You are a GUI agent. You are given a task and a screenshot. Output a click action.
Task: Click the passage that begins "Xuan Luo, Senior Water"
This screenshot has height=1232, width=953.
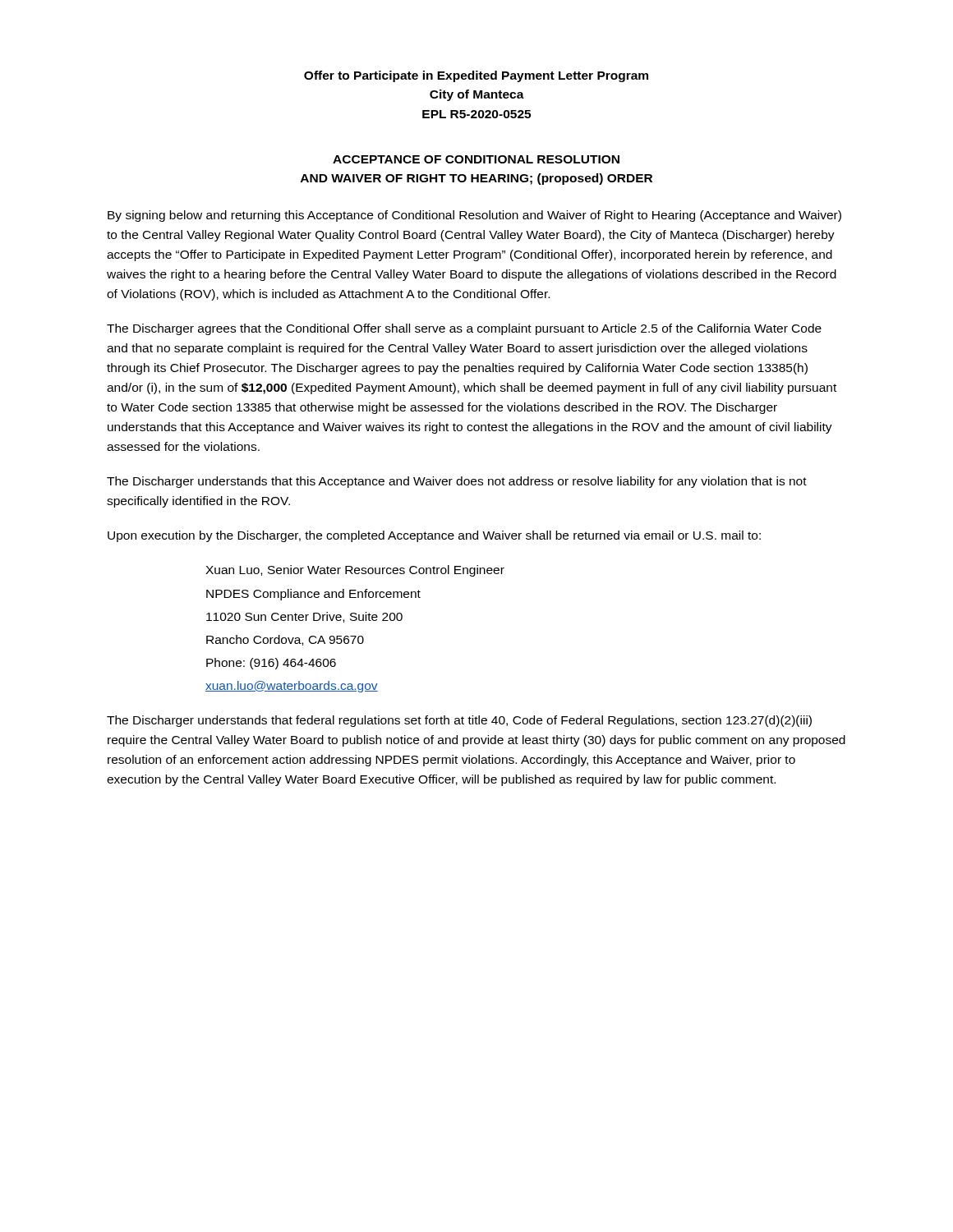[x=355, y=571]
